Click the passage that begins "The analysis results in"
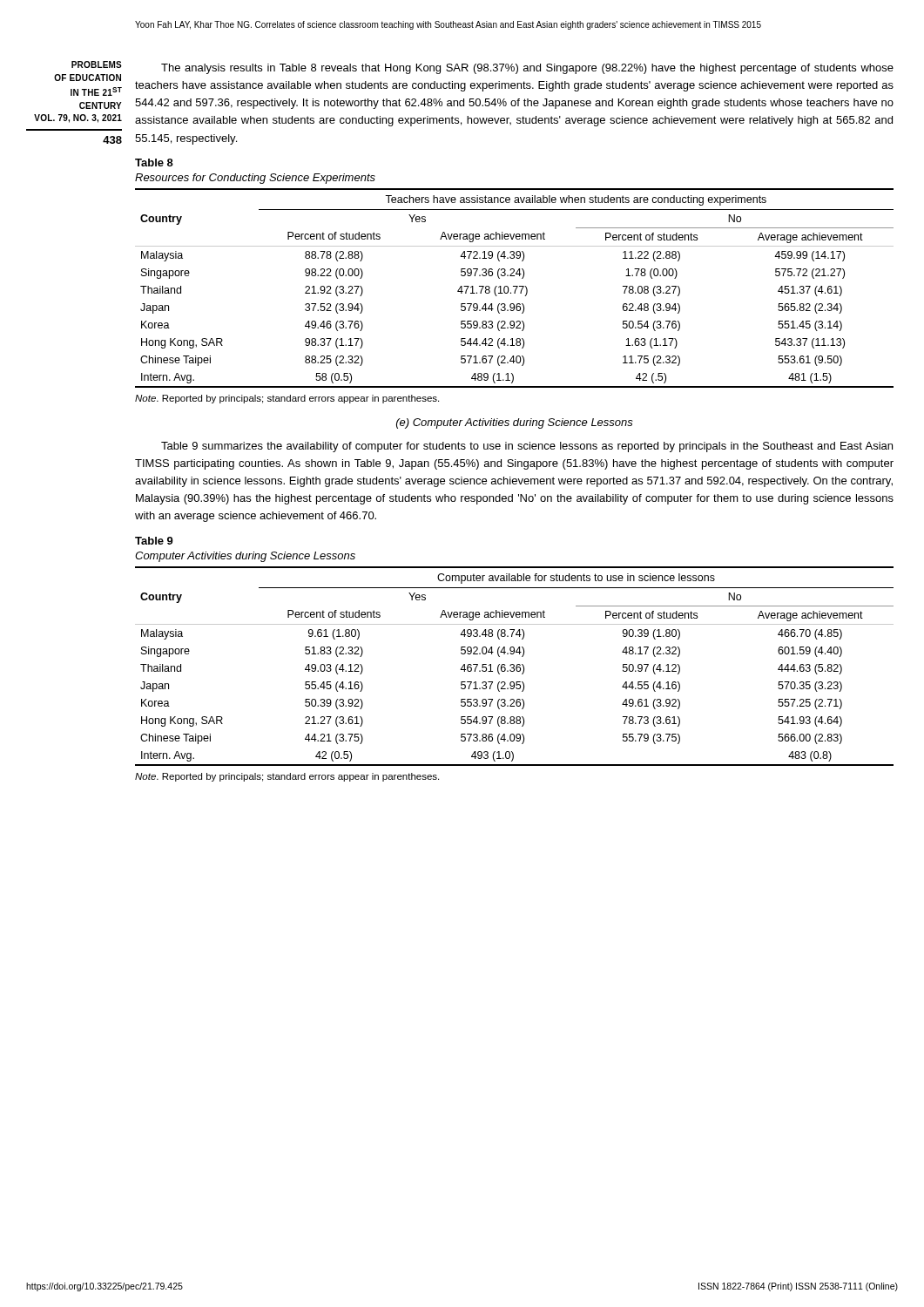The image size is (924, 1307). 514,103
